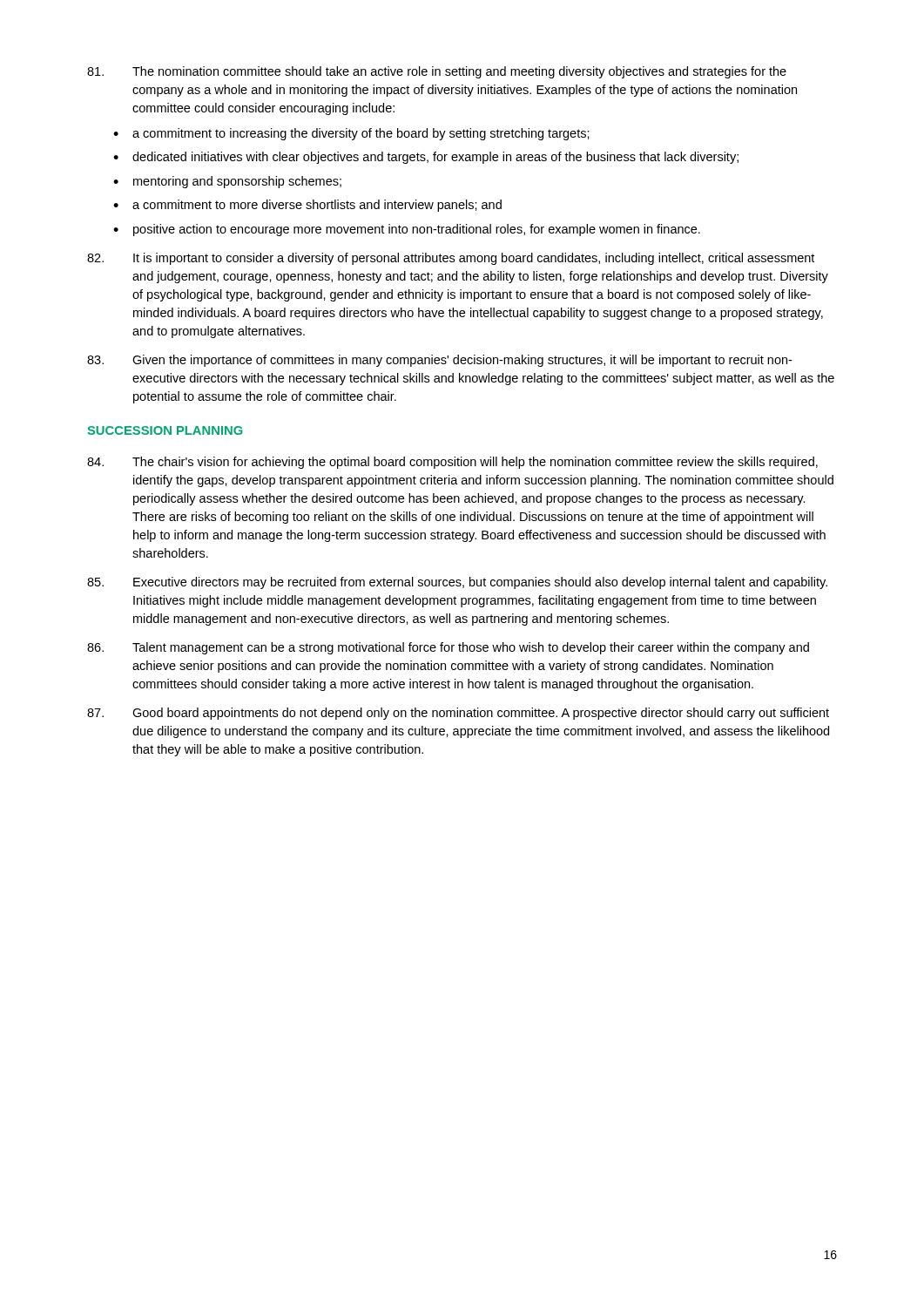
Task: Find the passage starting "SUCCESSION PLANNING"
Action: click(x=165, y=431)
